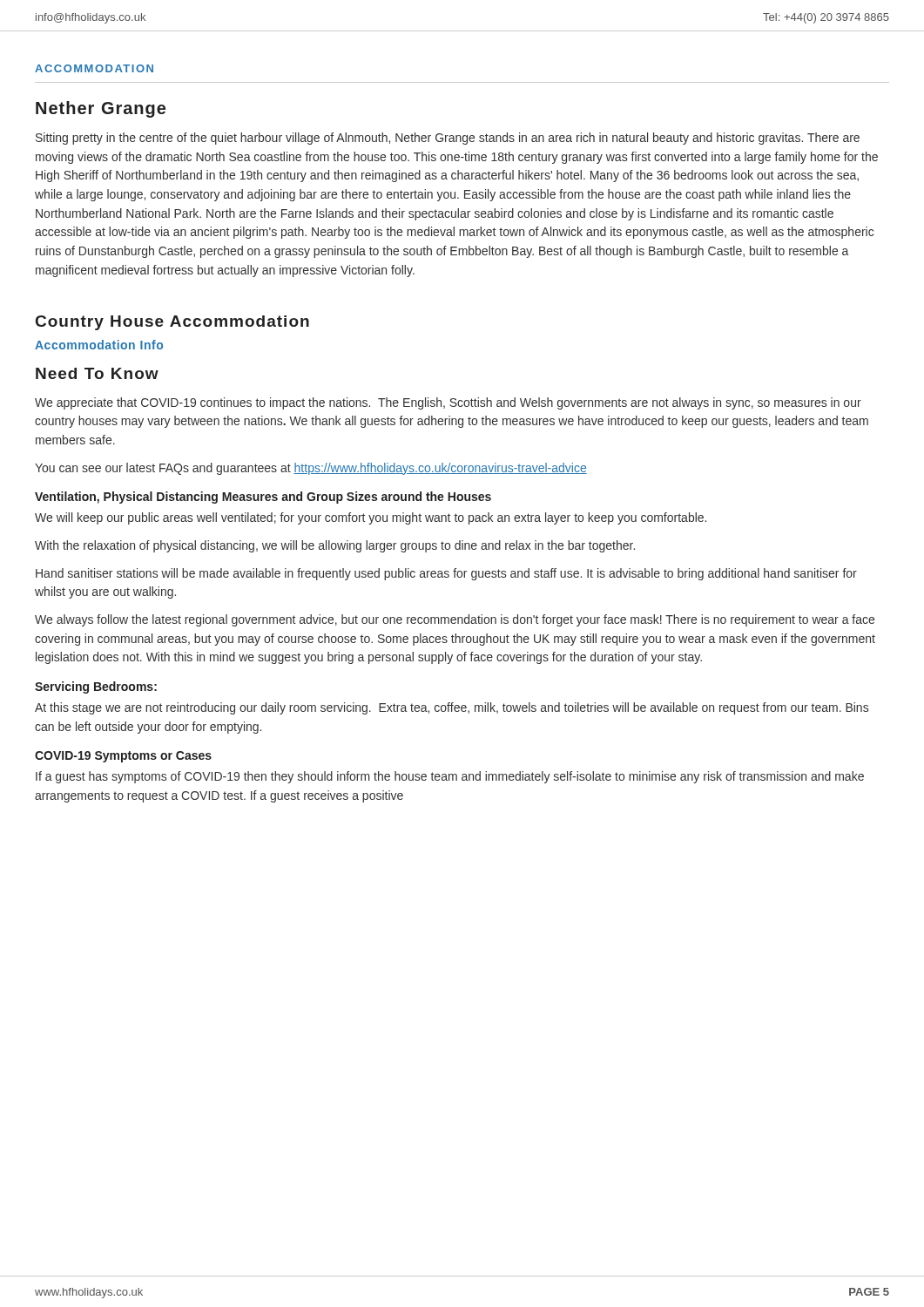The width and height of the screenshot is (924, 1307).
Task: Select the title that says "Nether Grange"
Action: coord(101,109)
